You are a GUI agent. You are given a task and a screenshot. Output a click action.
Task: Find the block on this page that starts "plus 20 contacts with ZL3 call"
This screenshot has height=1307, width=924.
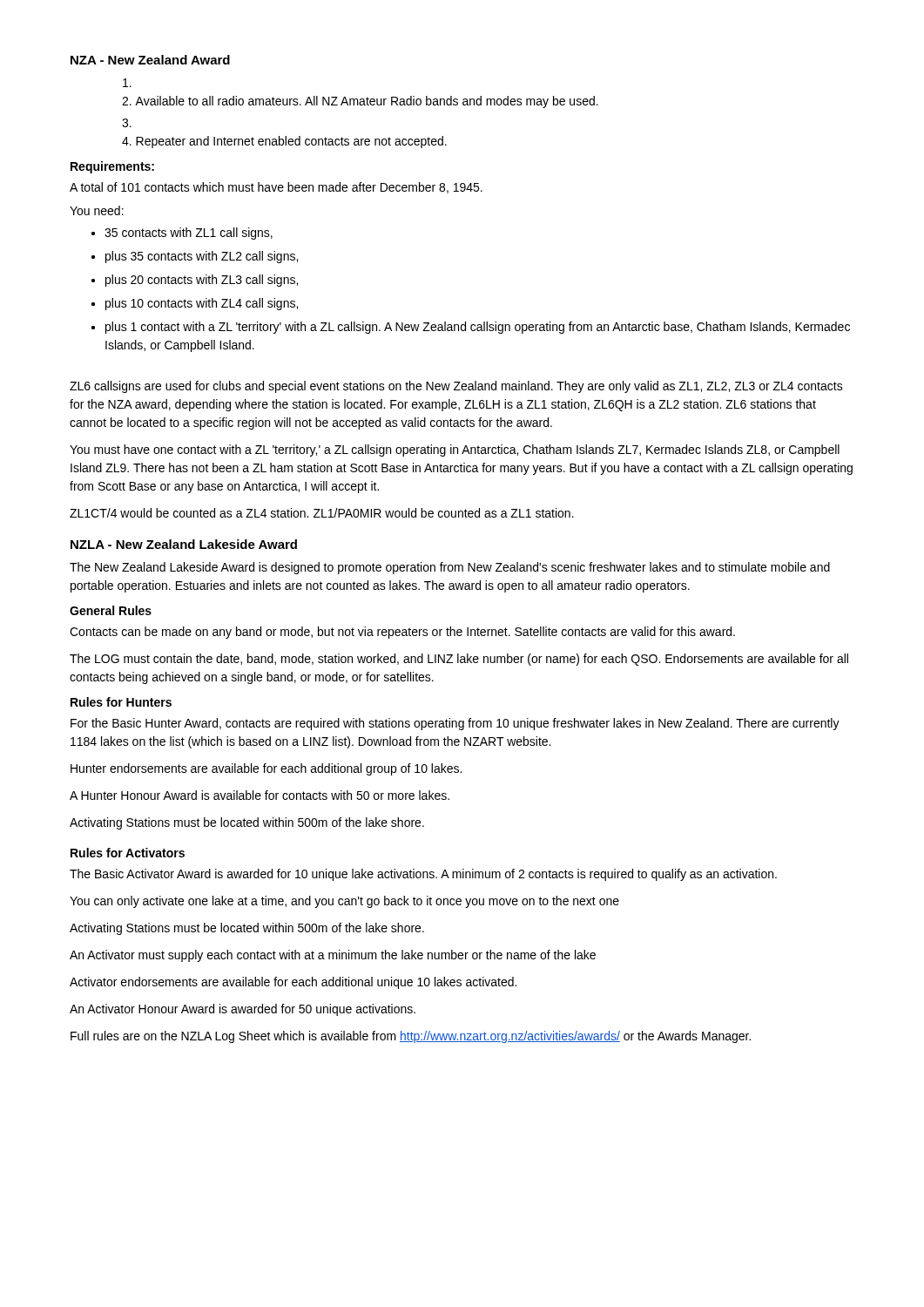(202, 281)
